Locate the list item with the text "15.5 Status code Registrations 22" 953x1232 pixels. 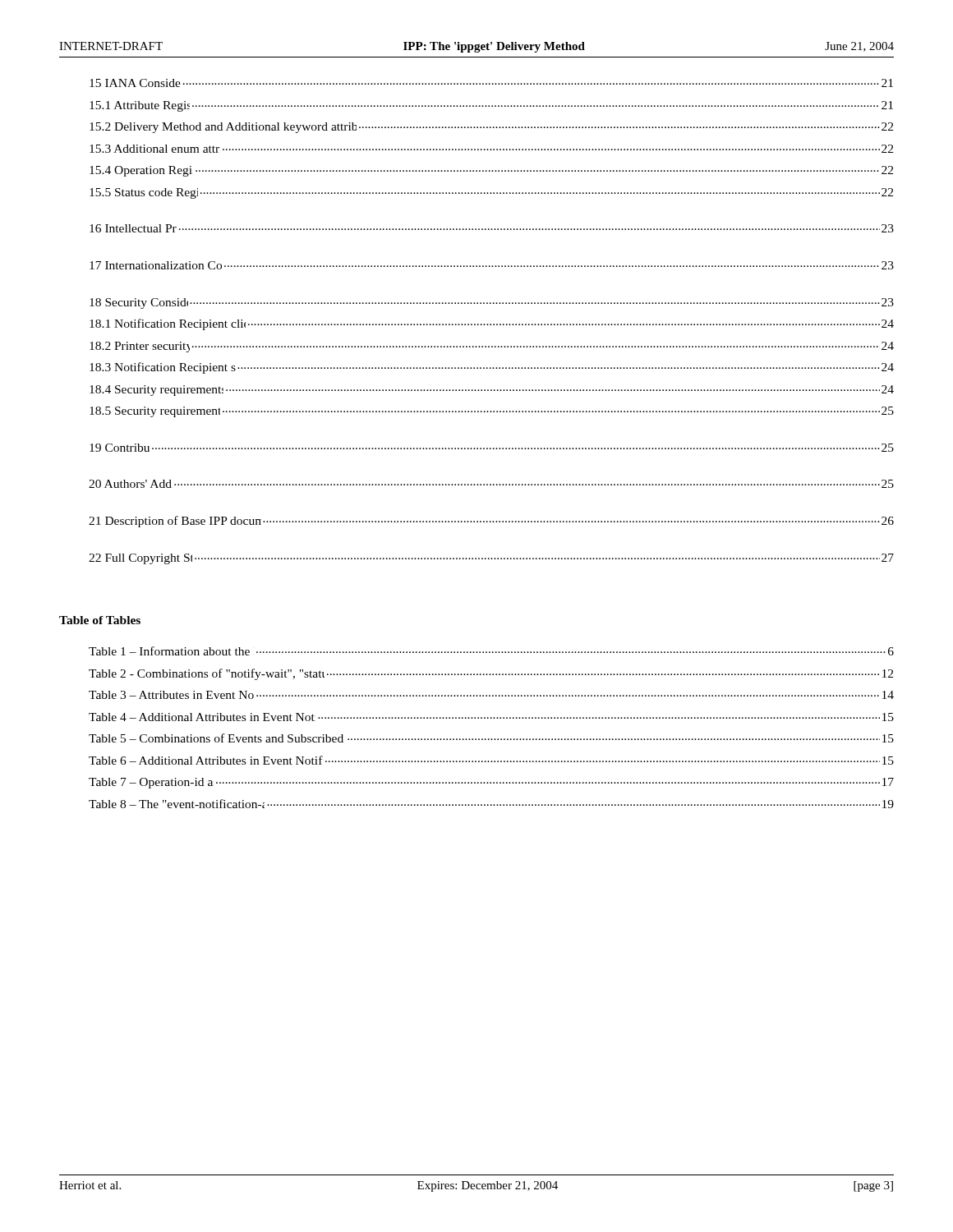pyautogui.click(x=491, y=192)
